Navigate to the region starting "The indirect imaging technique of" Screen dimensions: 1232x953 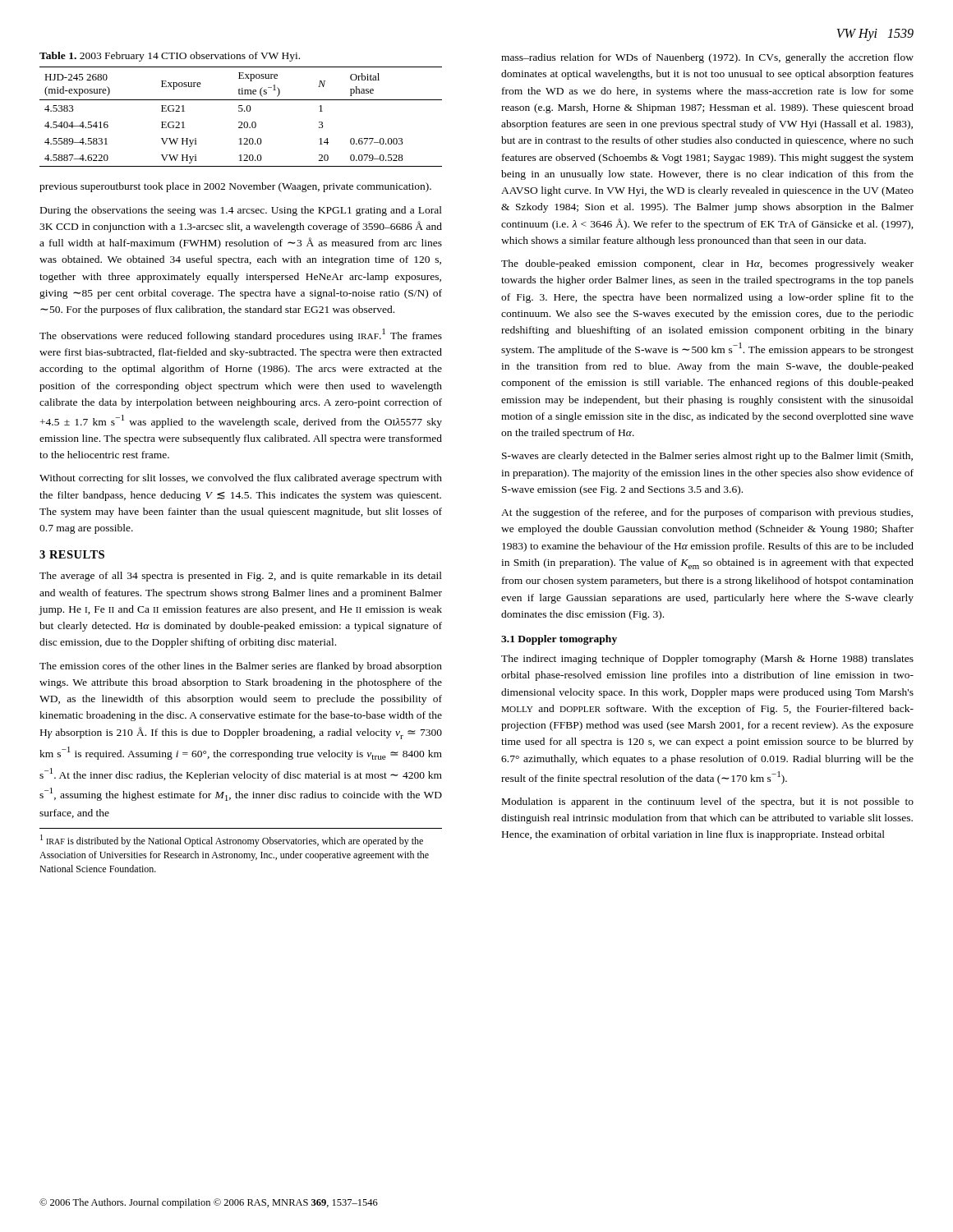707,718
